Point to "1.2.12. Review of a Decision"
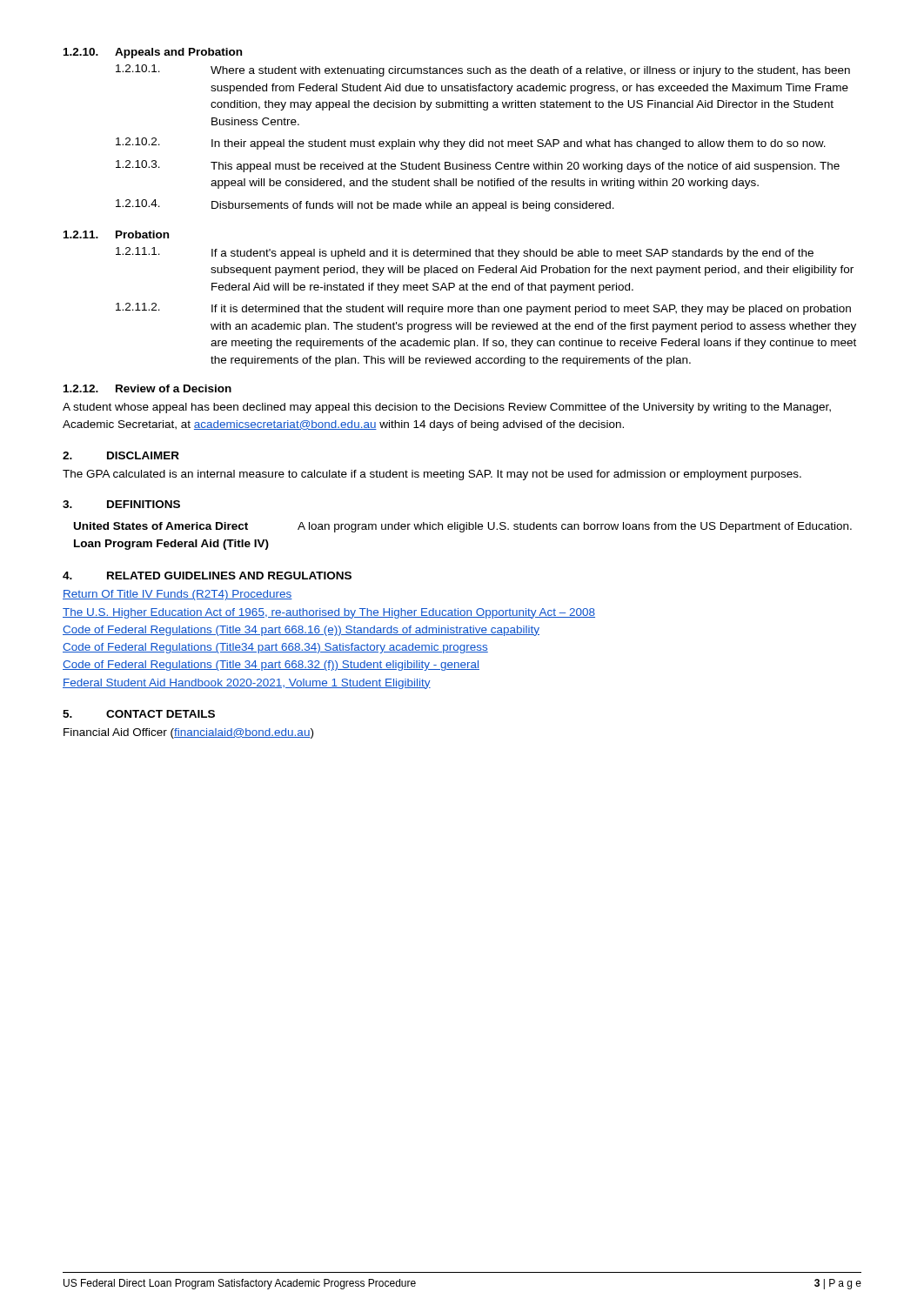This screenshot has width=924, height=1305. point(147,389)
